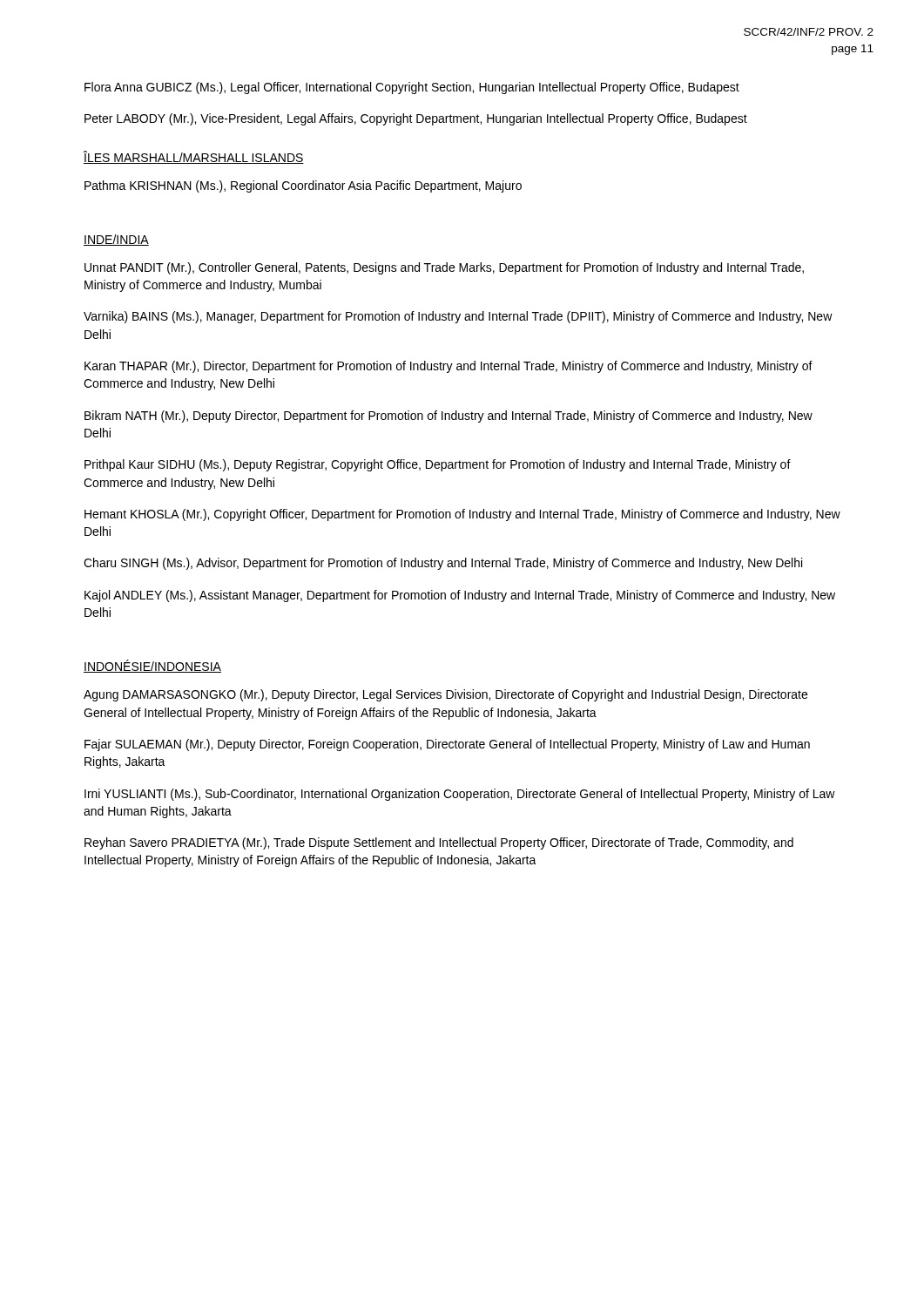Locate the text block starting "Fajar SULAEMAN (Mr.), Deputy Director,"

click(447, 753)
